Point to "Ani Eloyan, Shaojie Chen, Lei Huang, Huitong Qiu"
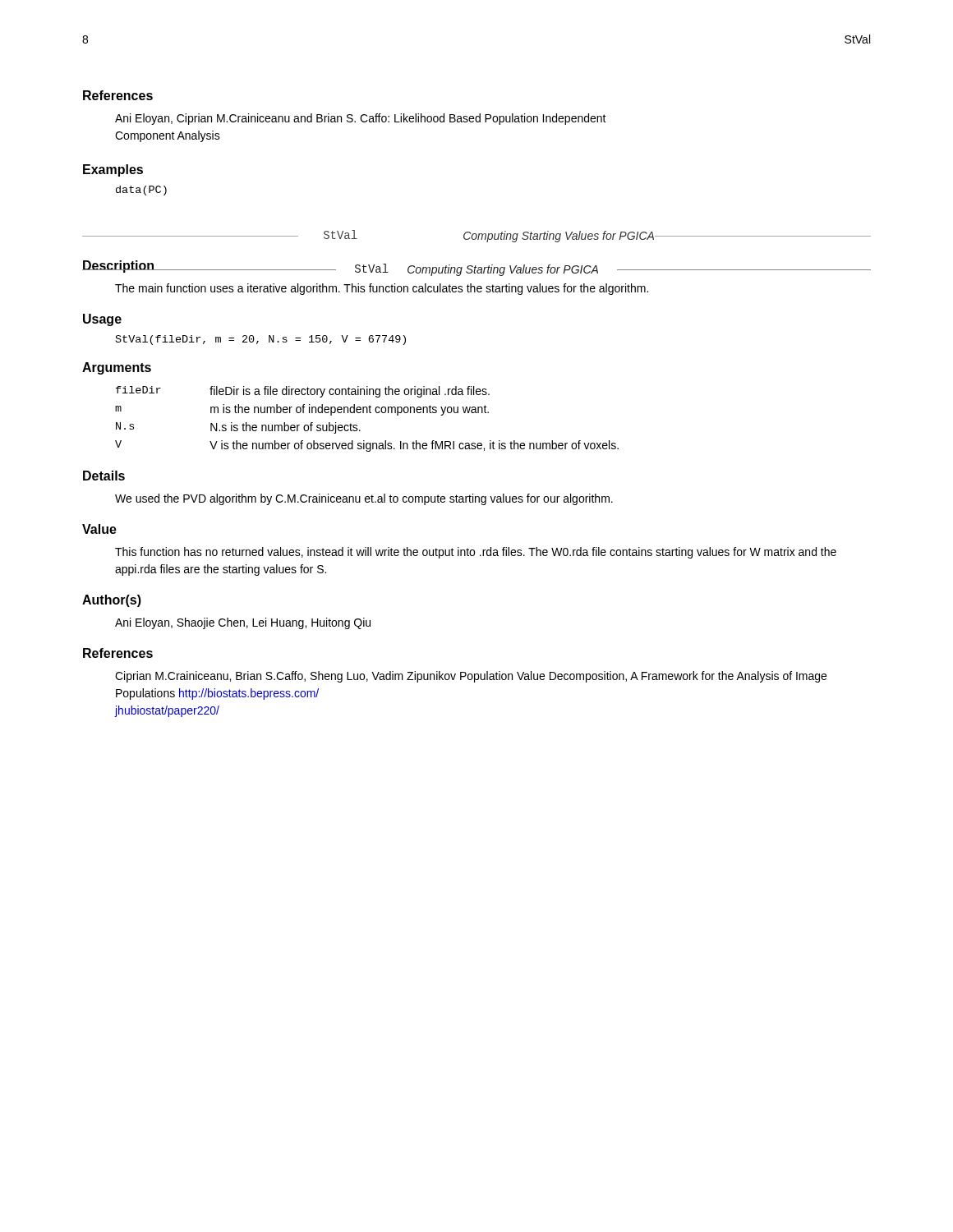This screenshot has height=1232, width=953. [243, 623]
